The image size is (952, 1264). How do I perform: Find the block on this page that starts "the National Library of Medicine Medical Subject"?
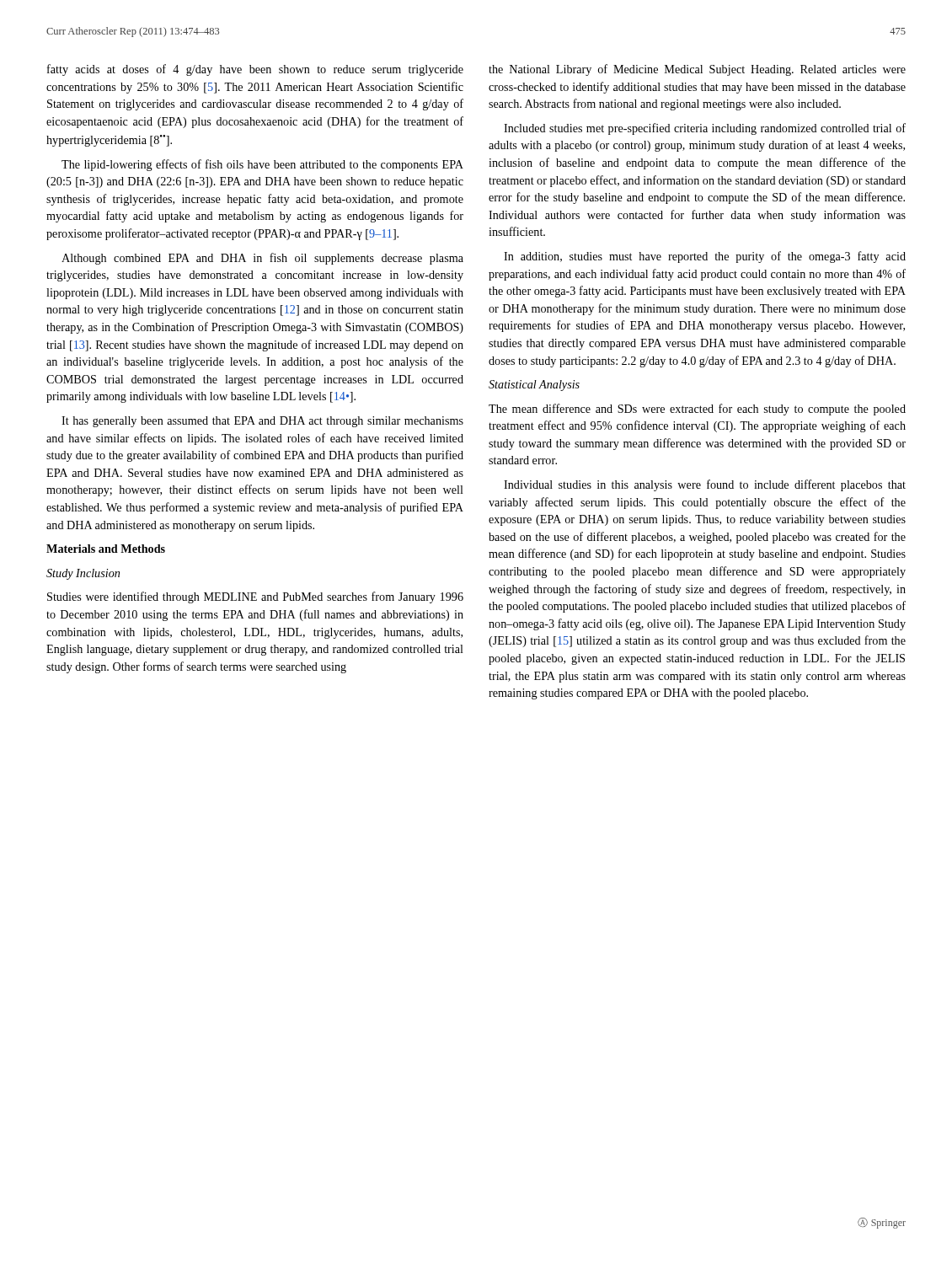(697, 87)
